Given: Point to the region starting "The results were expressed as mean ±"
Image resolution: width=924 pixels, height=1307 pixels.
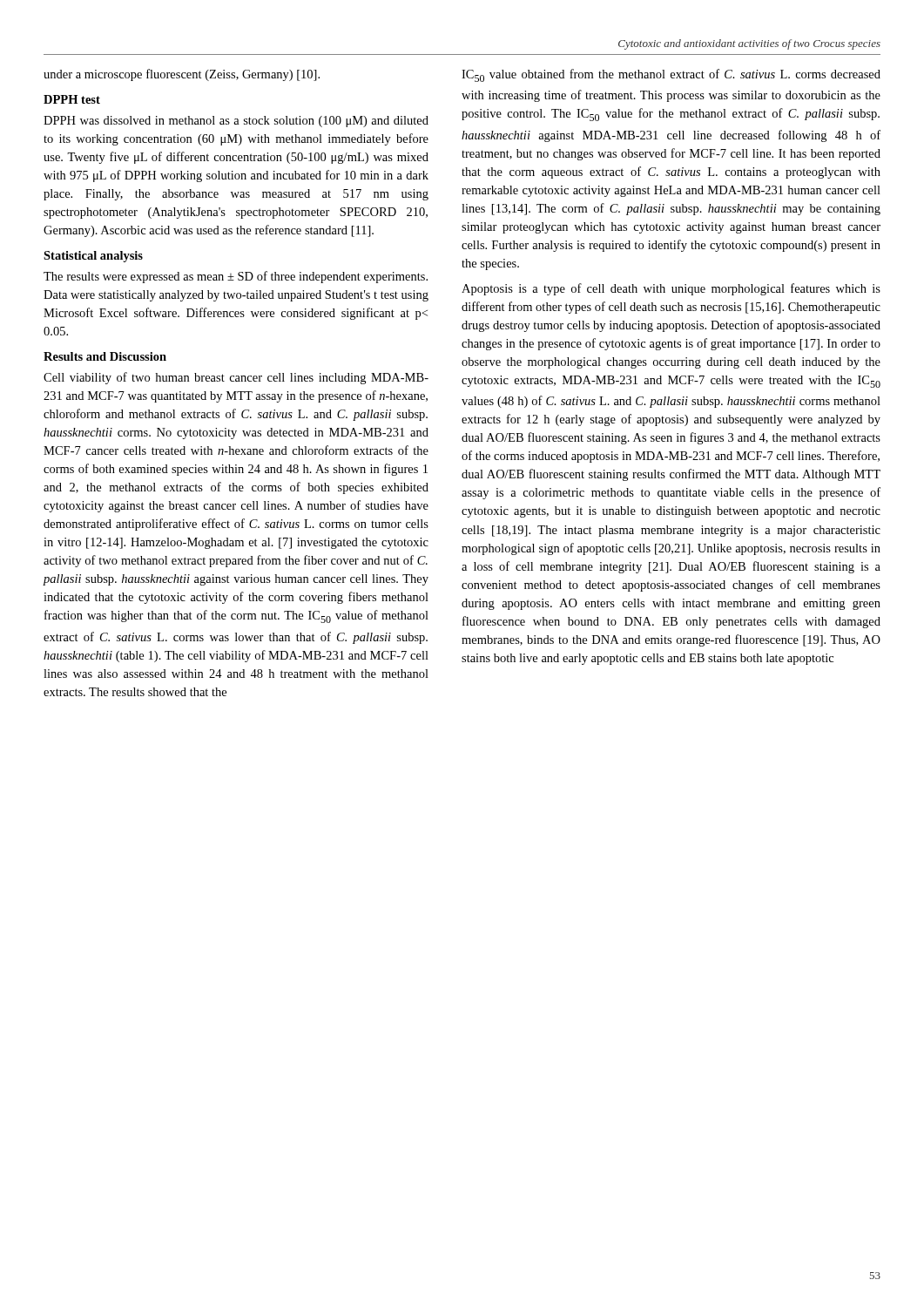Looking at the screenshot, I should (x=236, y=304).
